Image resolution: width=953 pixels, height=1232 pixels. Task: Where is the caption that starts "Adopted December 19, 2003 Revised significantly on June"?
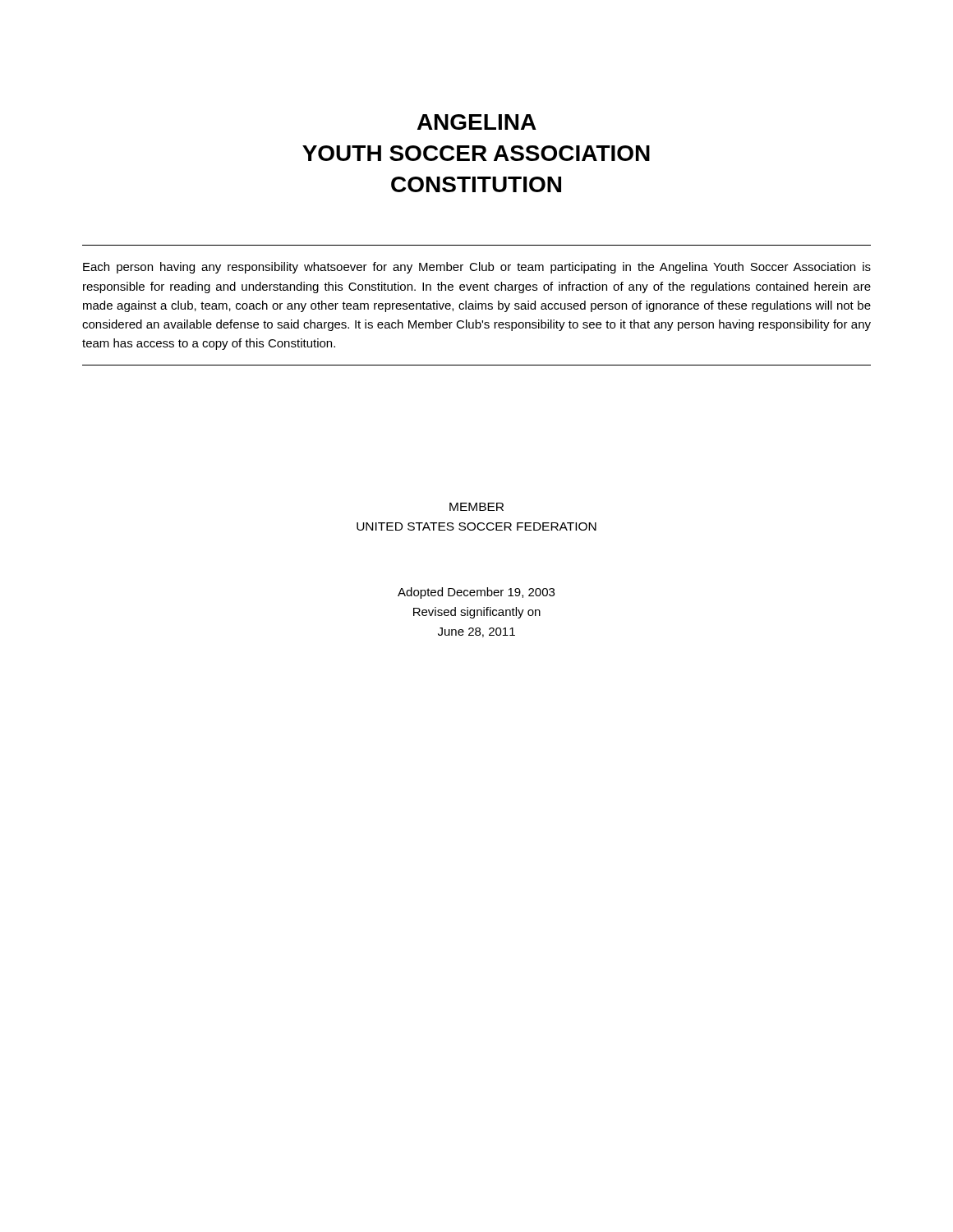click(x=476, y=612)
